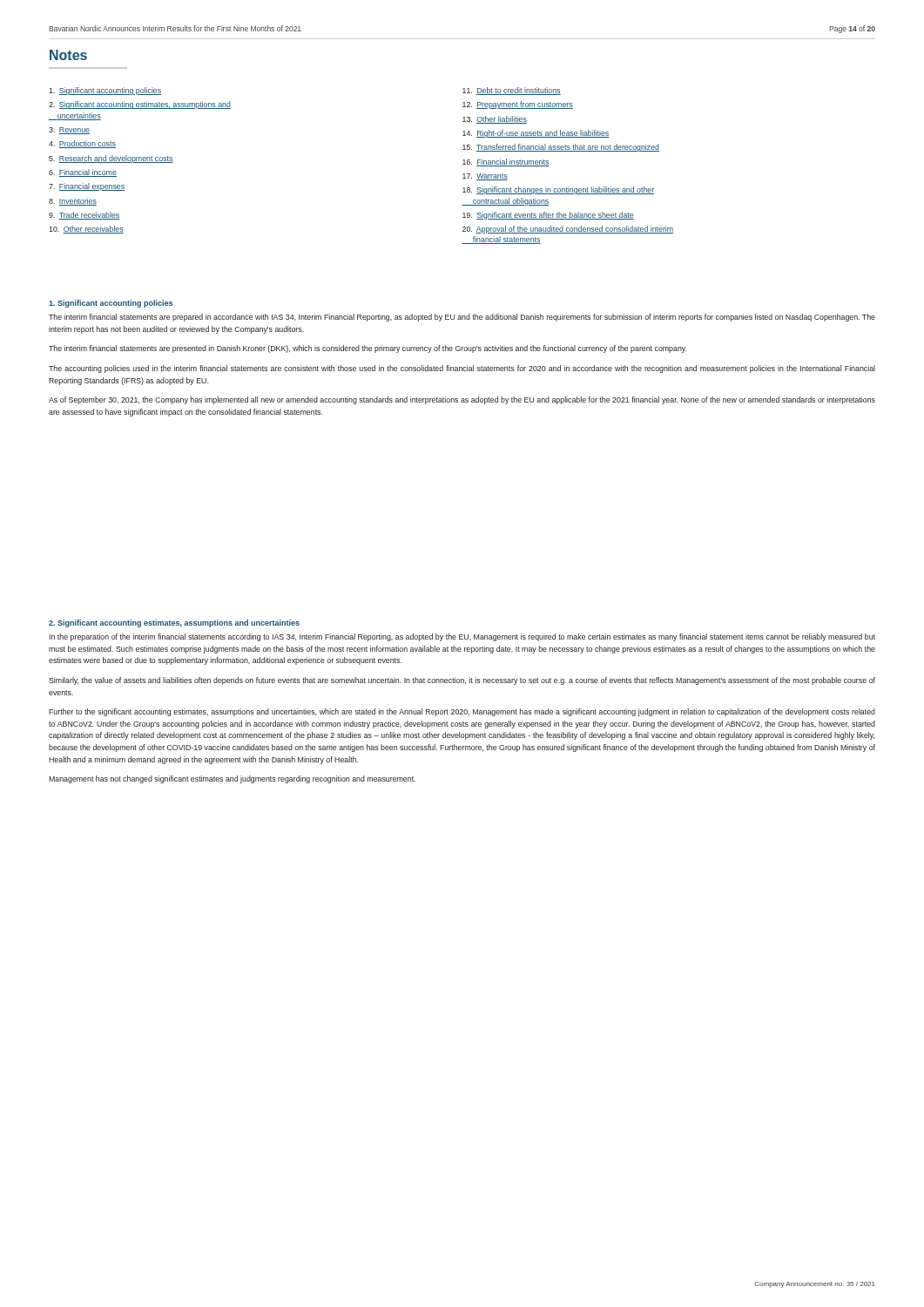Screen dimensions: 1307x924
Task: Navigate to the element starting "As of September 30, 2021, the Company has"
Action: tap(462, 406)
